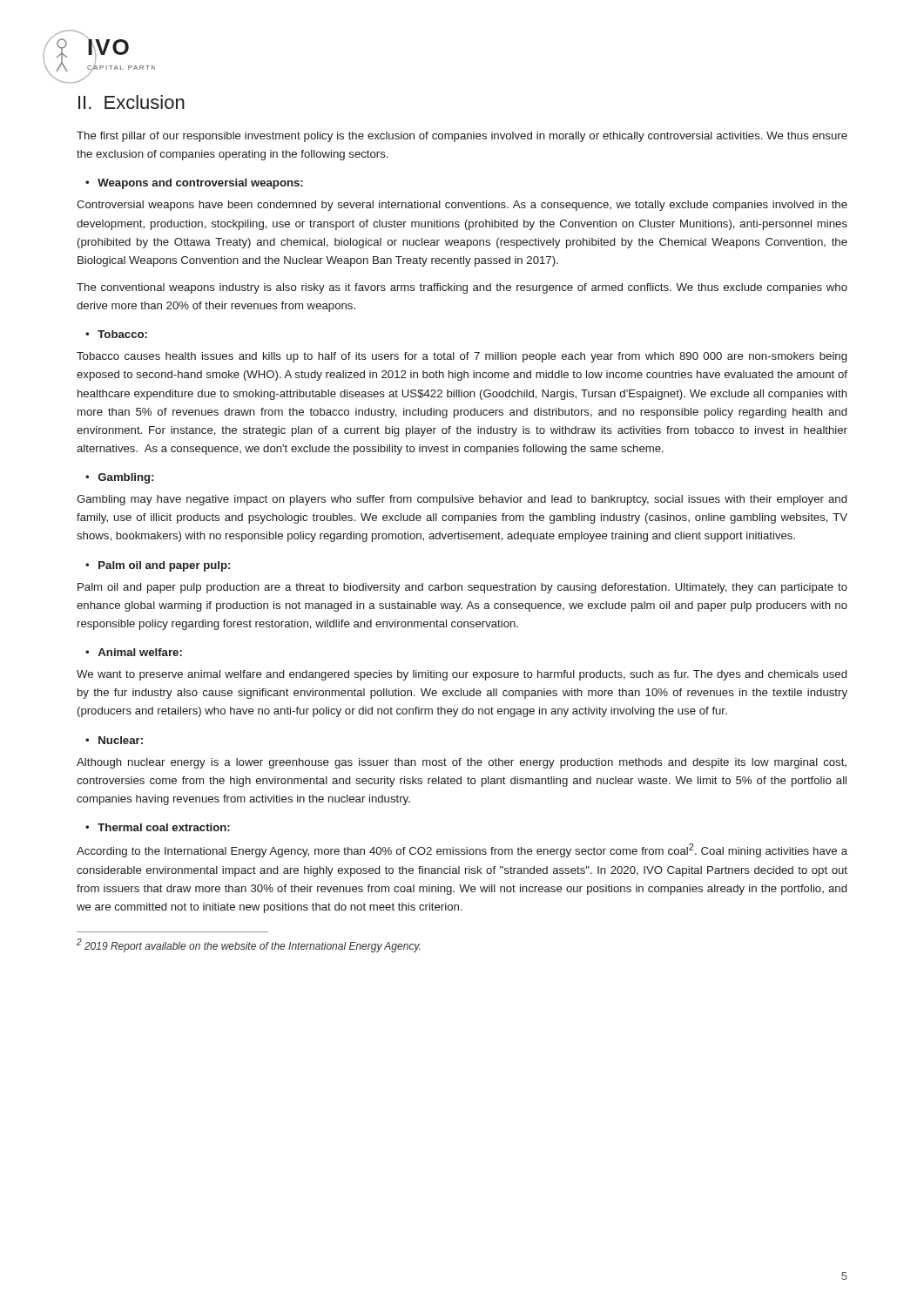The width and height of the screenshot is (924, 1307).
Task: Click on the title that reads "II. Exclusion"
Action: (131, 102)
